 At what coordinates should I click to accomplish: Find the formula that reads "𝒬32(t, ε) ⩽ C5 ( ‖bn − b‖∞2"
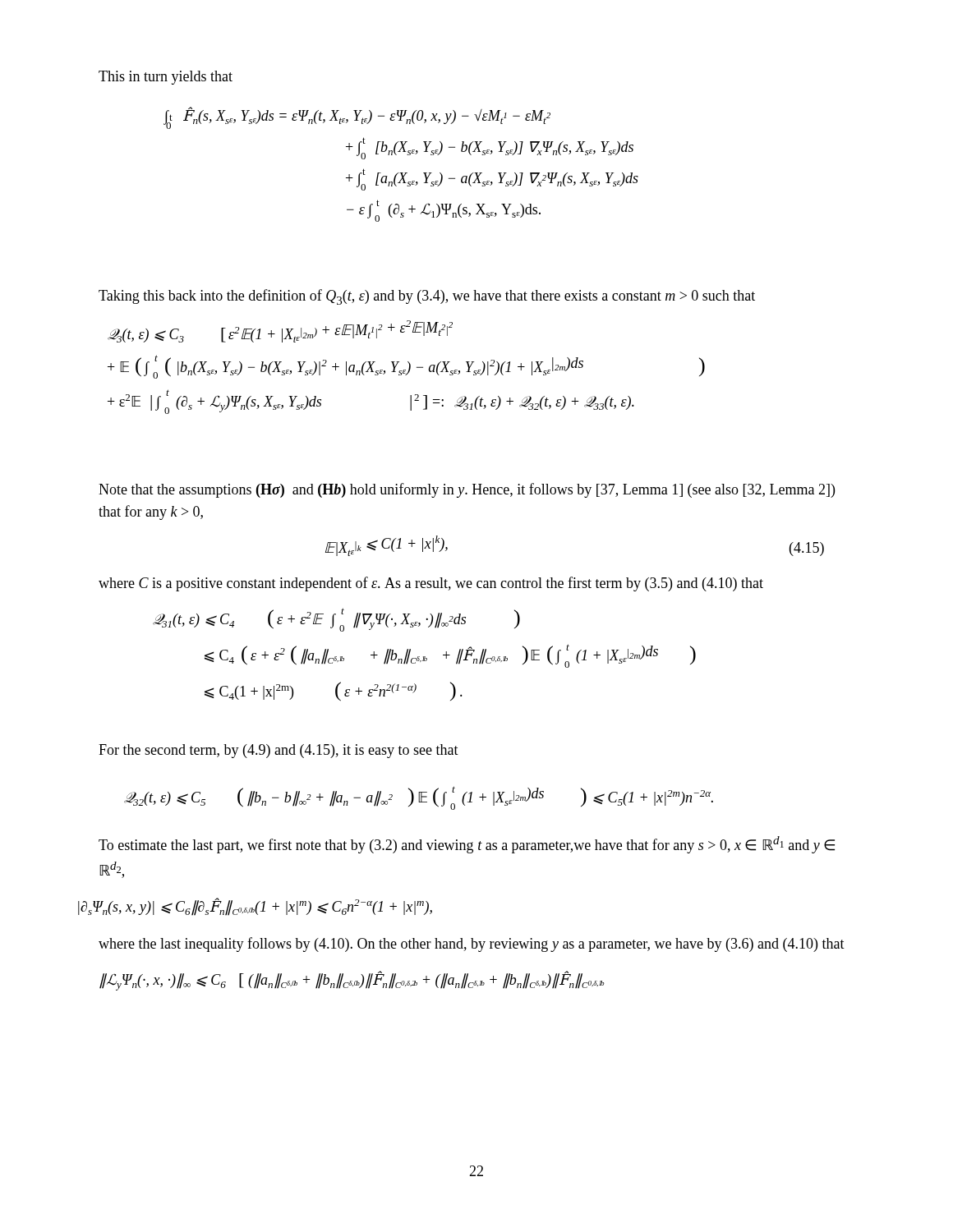(x=476, y=796)
